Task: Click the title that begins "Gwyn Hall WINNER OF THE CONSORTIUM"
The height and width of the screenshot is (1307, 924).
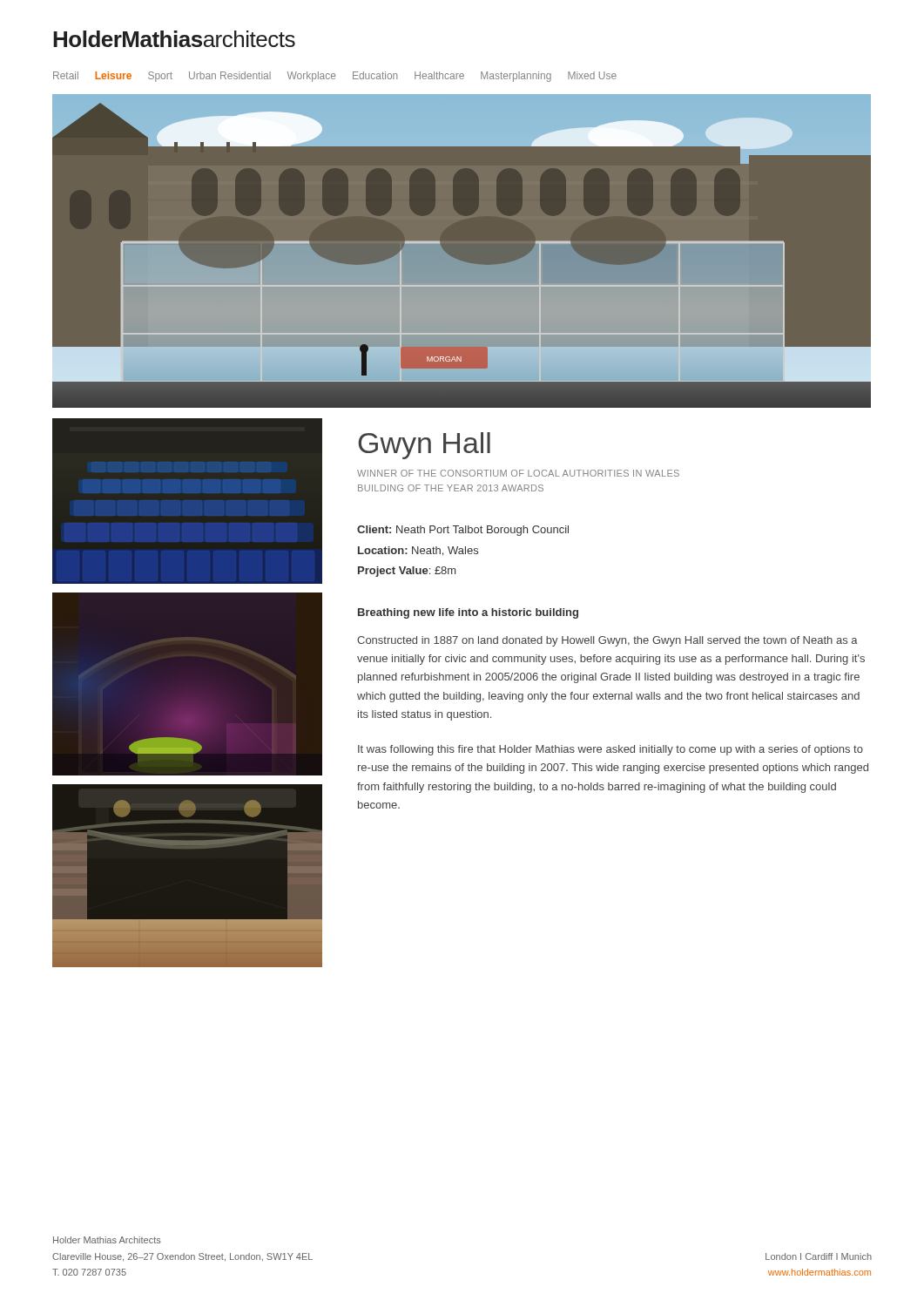Action: [424, 446]
